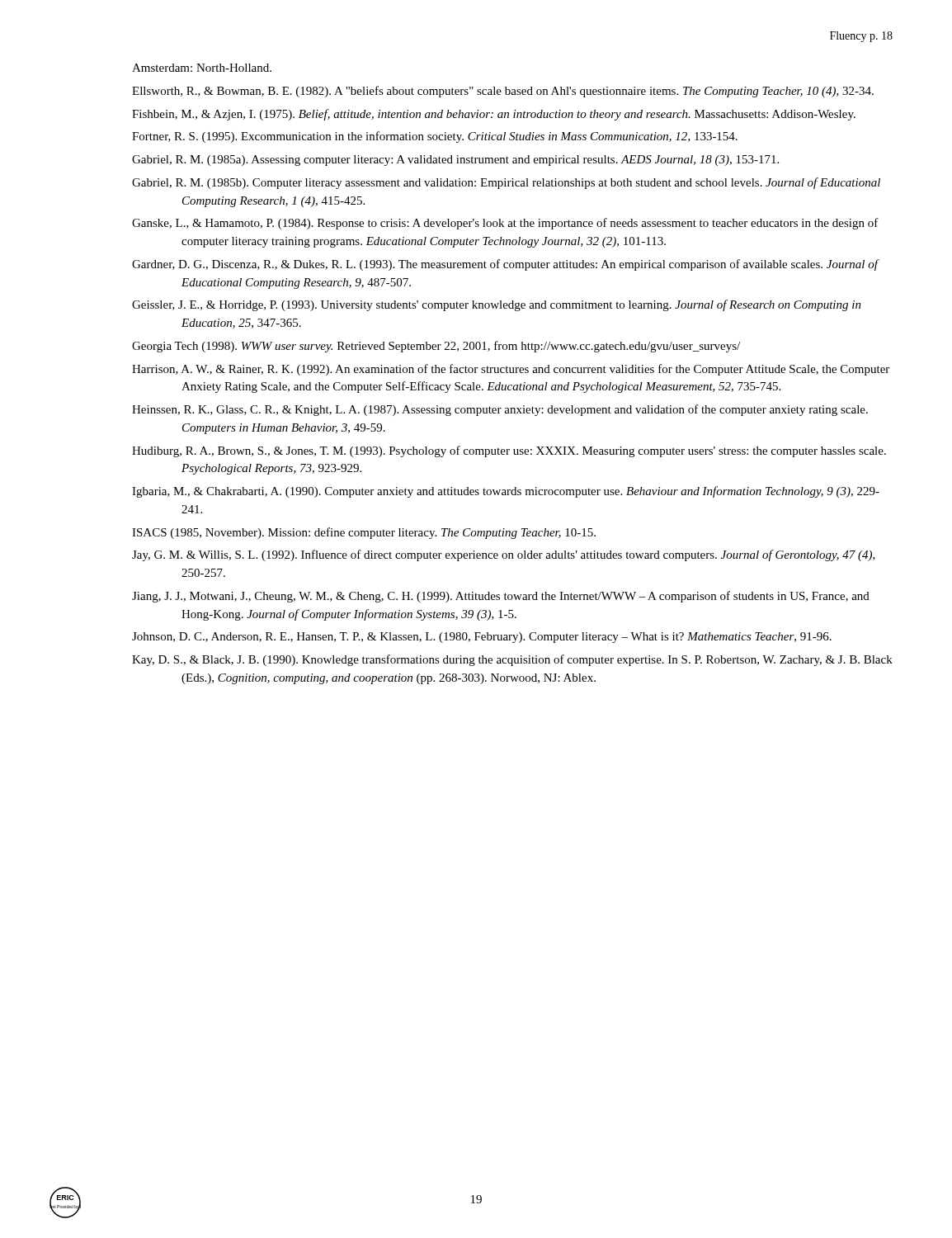
Task: Find the passage starting "Igbaria, M., & Chakrabarti, A. (1990). Computer anxiety"
Action: (x=506, y=500)
